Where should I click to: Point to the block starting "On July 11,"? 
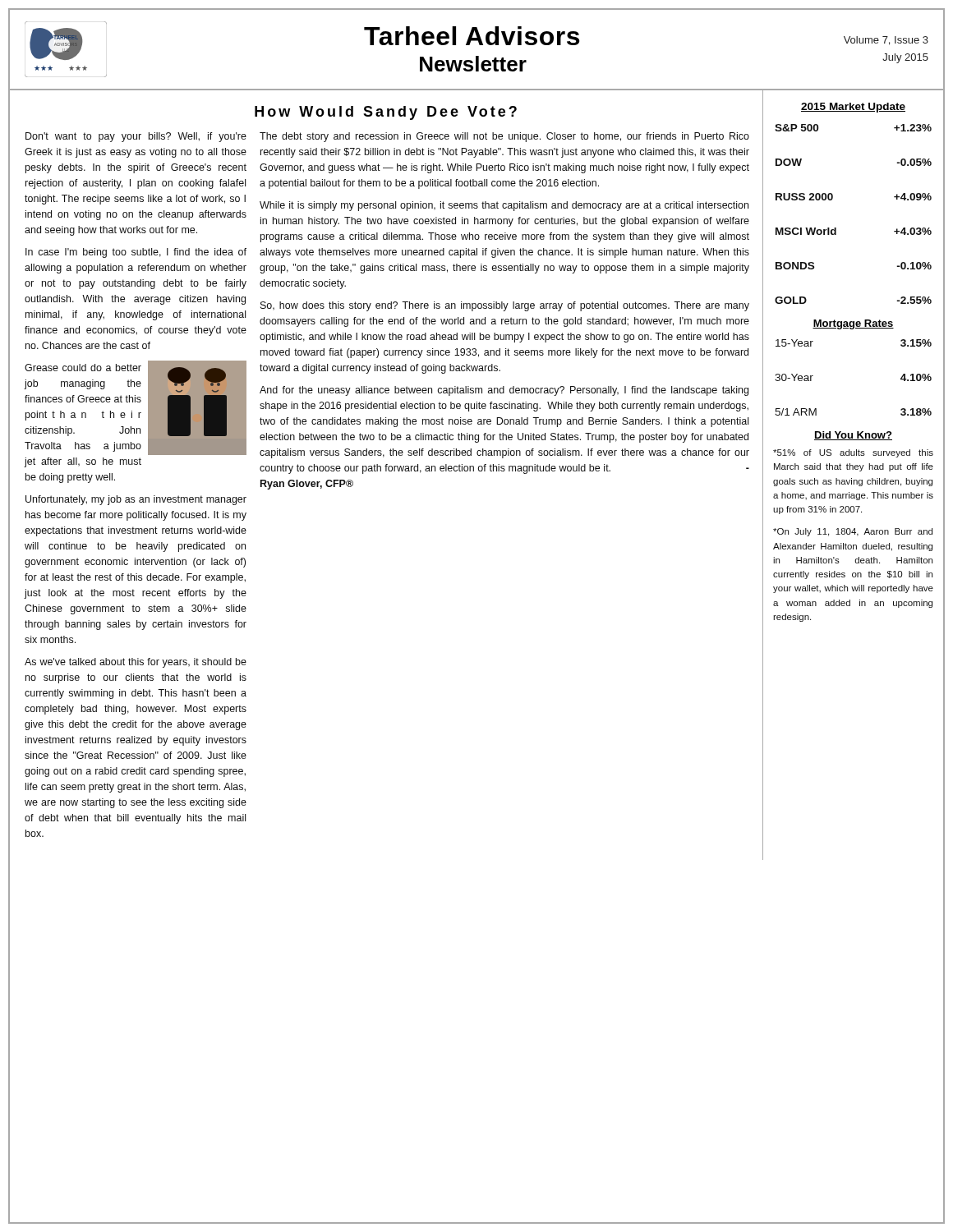point(853,574)
